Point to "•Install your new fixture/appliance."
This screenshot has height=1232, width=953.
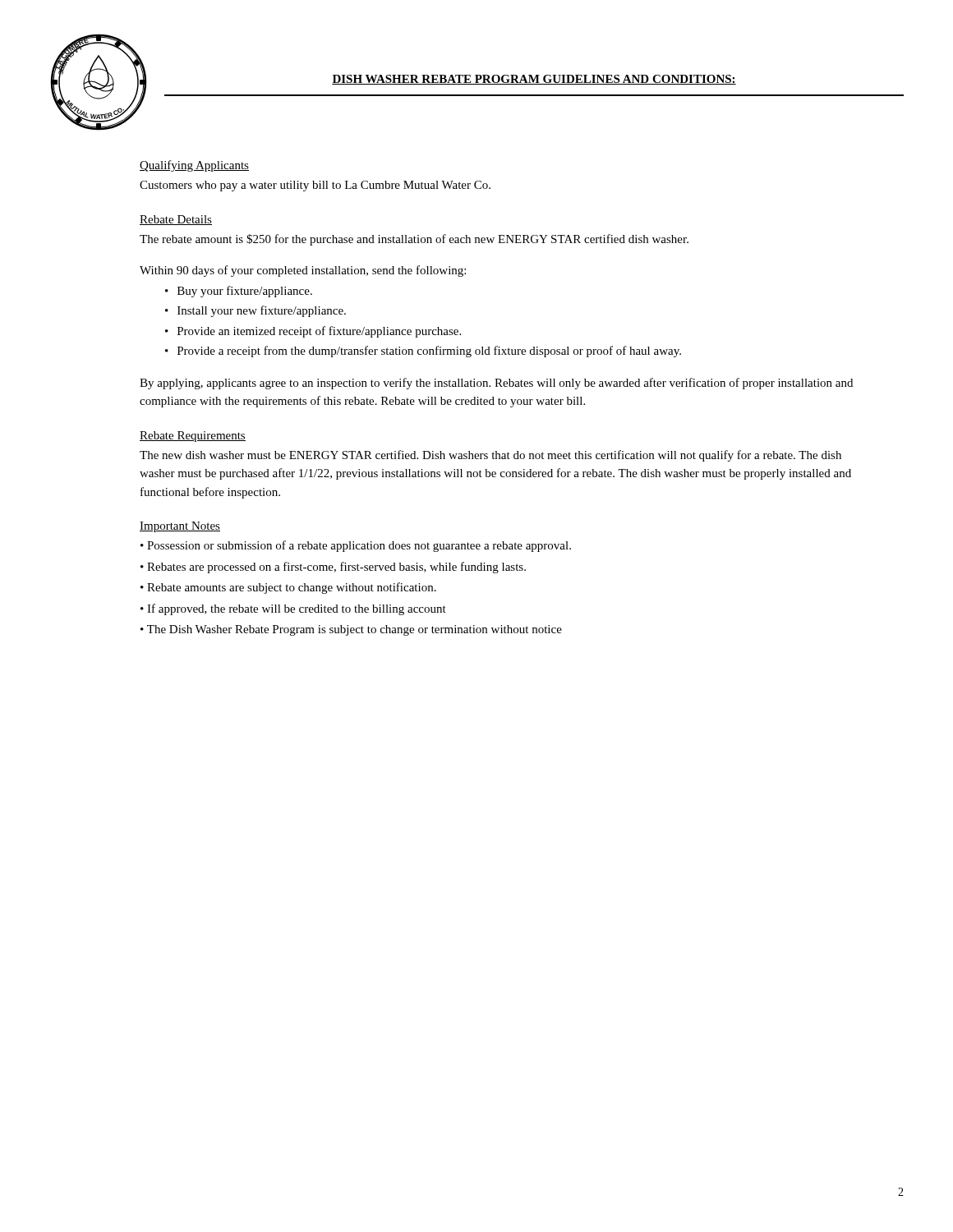tap(255, 311)
